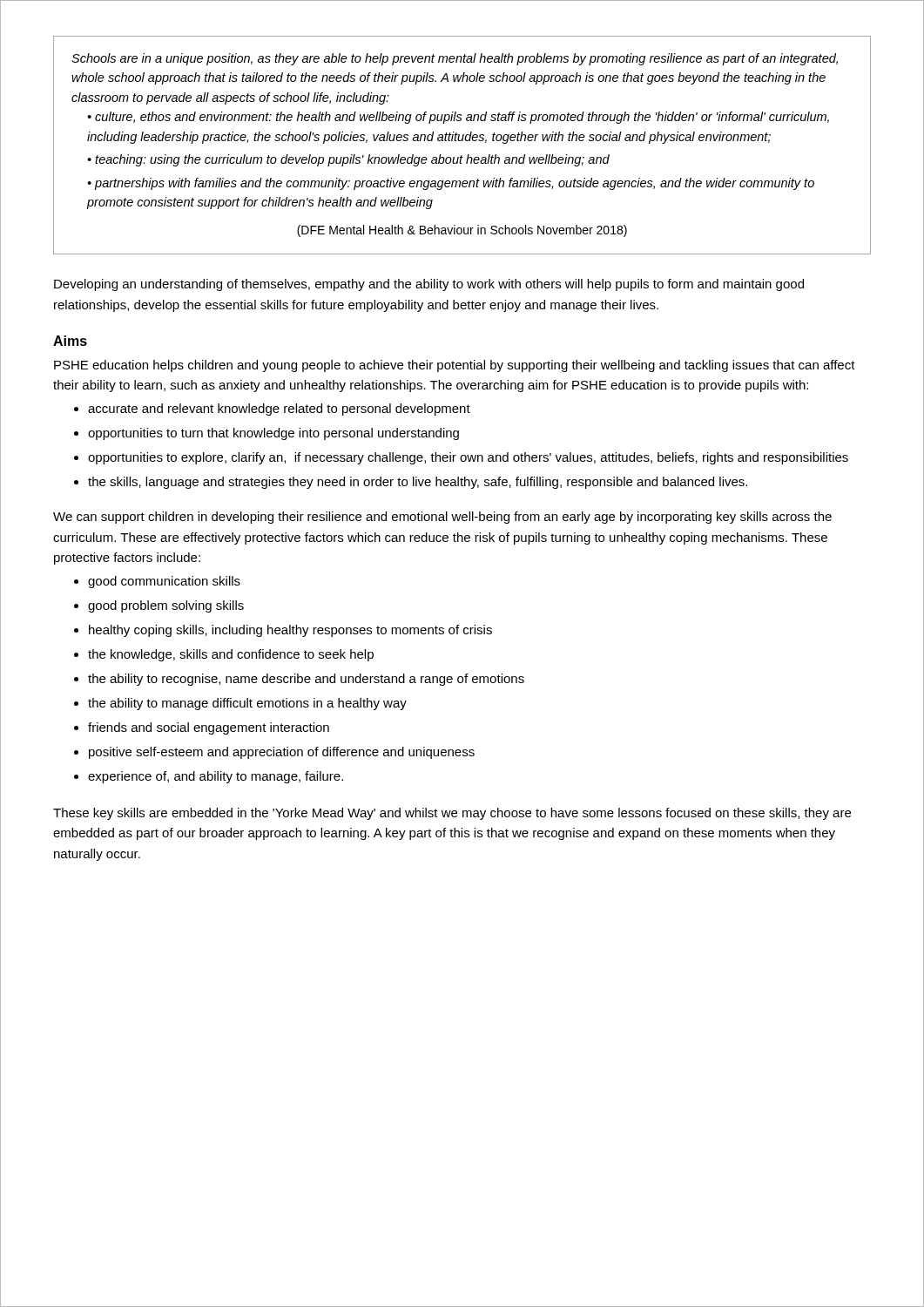The width and height of the screenshot is (924, 1307).
Task: Locate the element starting "the ability to recognise,"
Action: pyautogui.click(x=306, y=679)
